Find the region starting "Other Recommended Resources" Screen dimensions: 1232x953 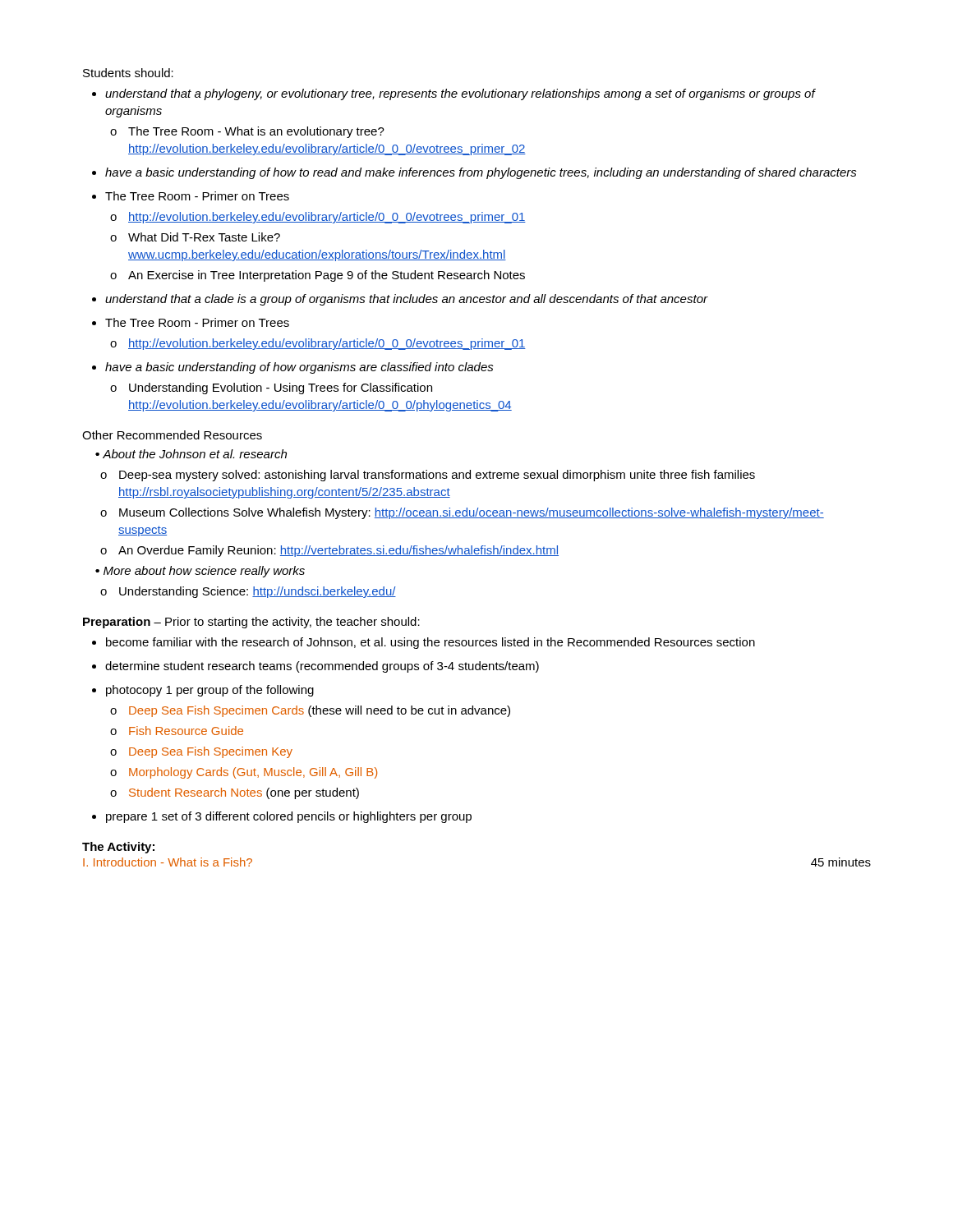172,435
